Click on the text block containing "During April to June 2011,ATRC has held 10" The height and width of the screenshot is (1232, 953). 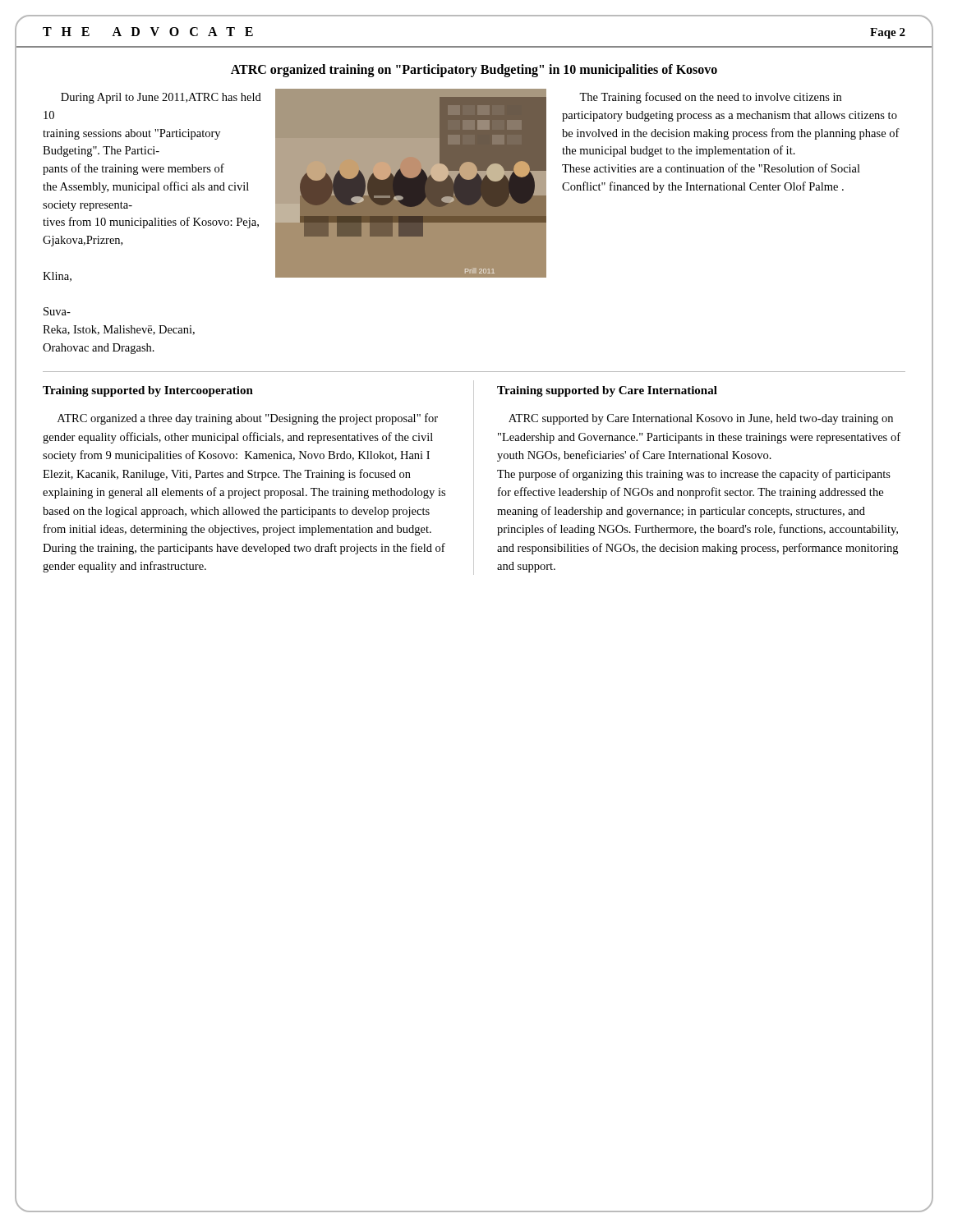click(x=152, y=222)
